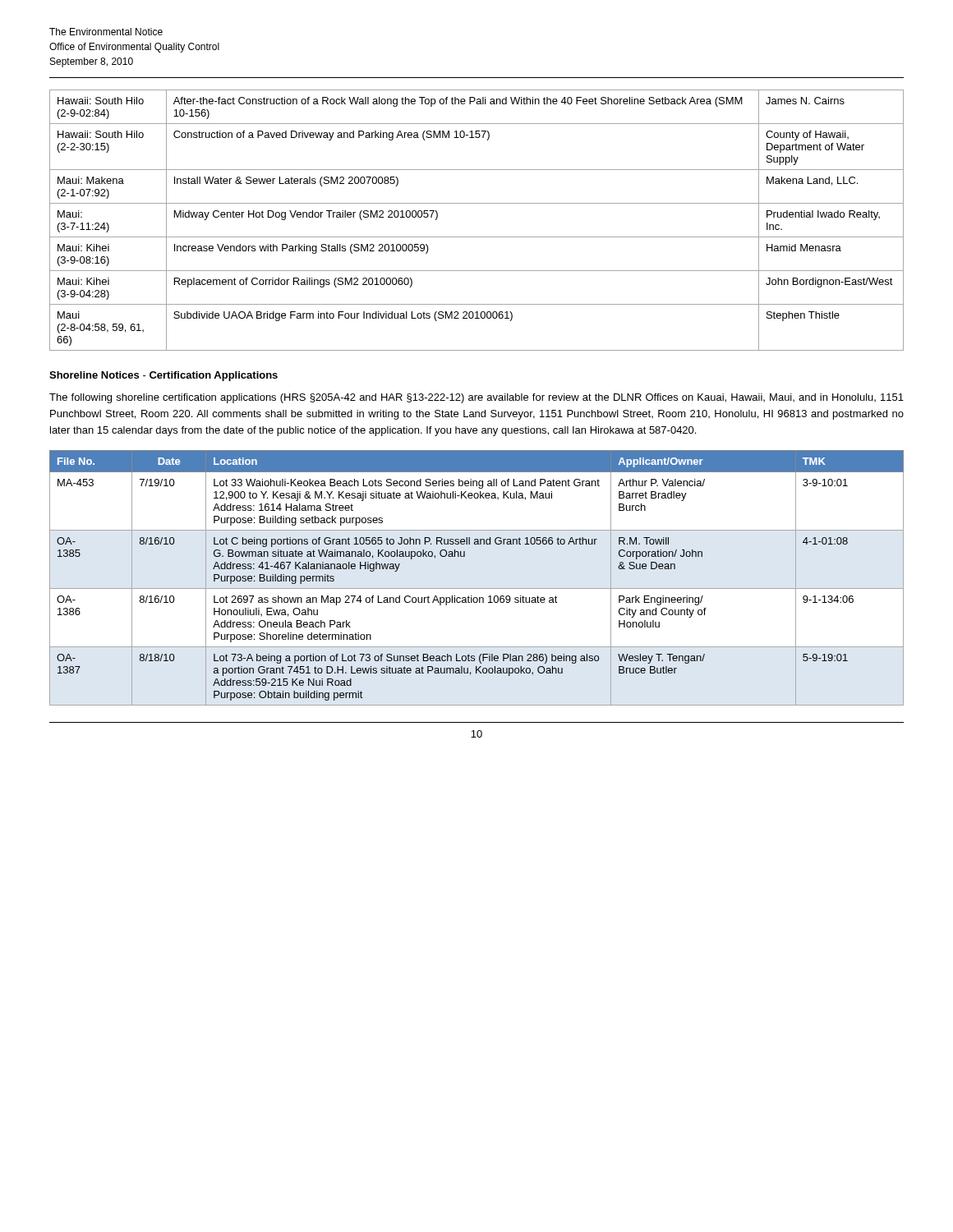Locate the table with the text "James N. Cairns"

coord(476,220)
